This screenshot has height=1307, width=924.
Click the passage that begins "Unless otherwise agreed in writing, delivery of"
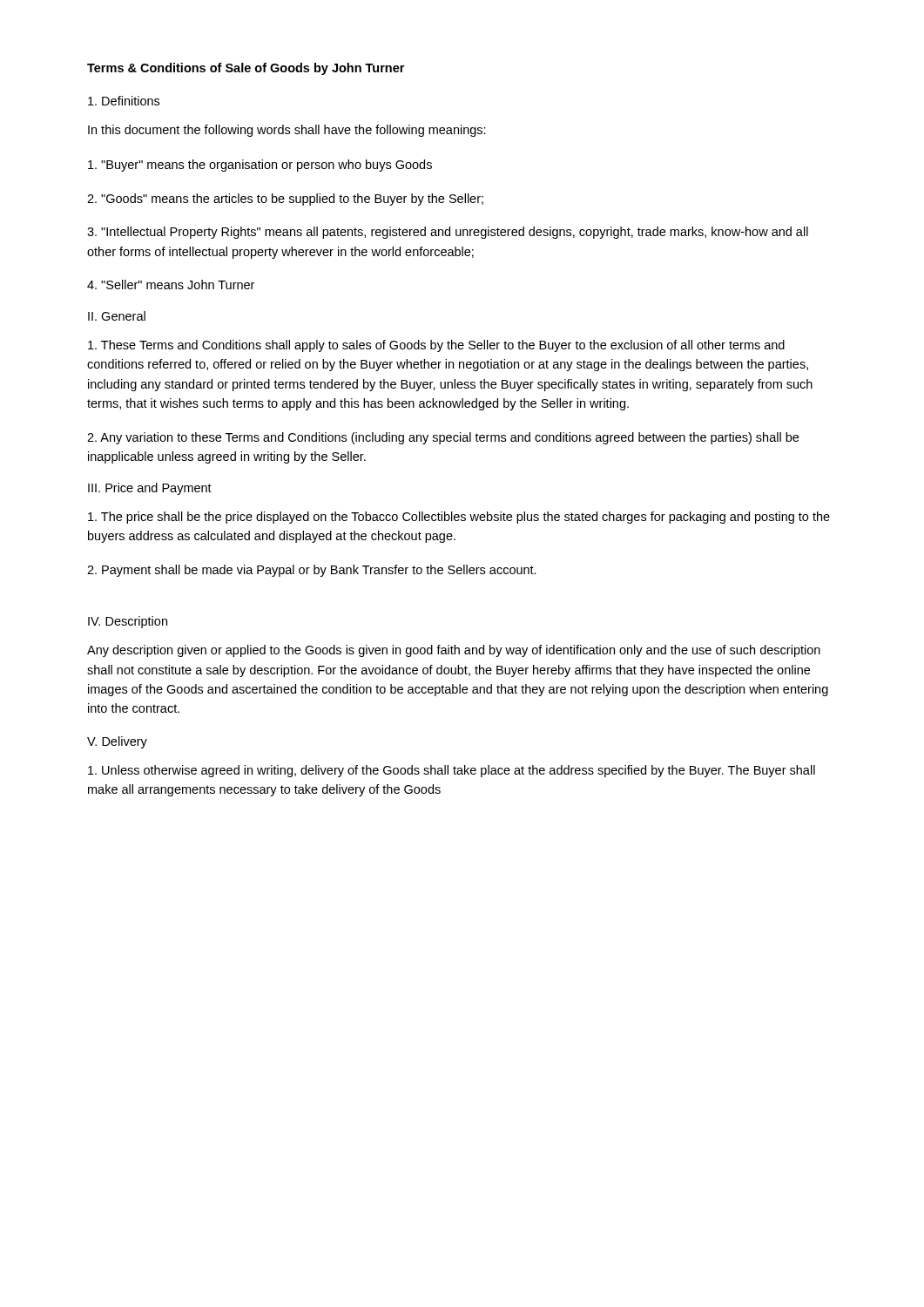coord(451,780)
